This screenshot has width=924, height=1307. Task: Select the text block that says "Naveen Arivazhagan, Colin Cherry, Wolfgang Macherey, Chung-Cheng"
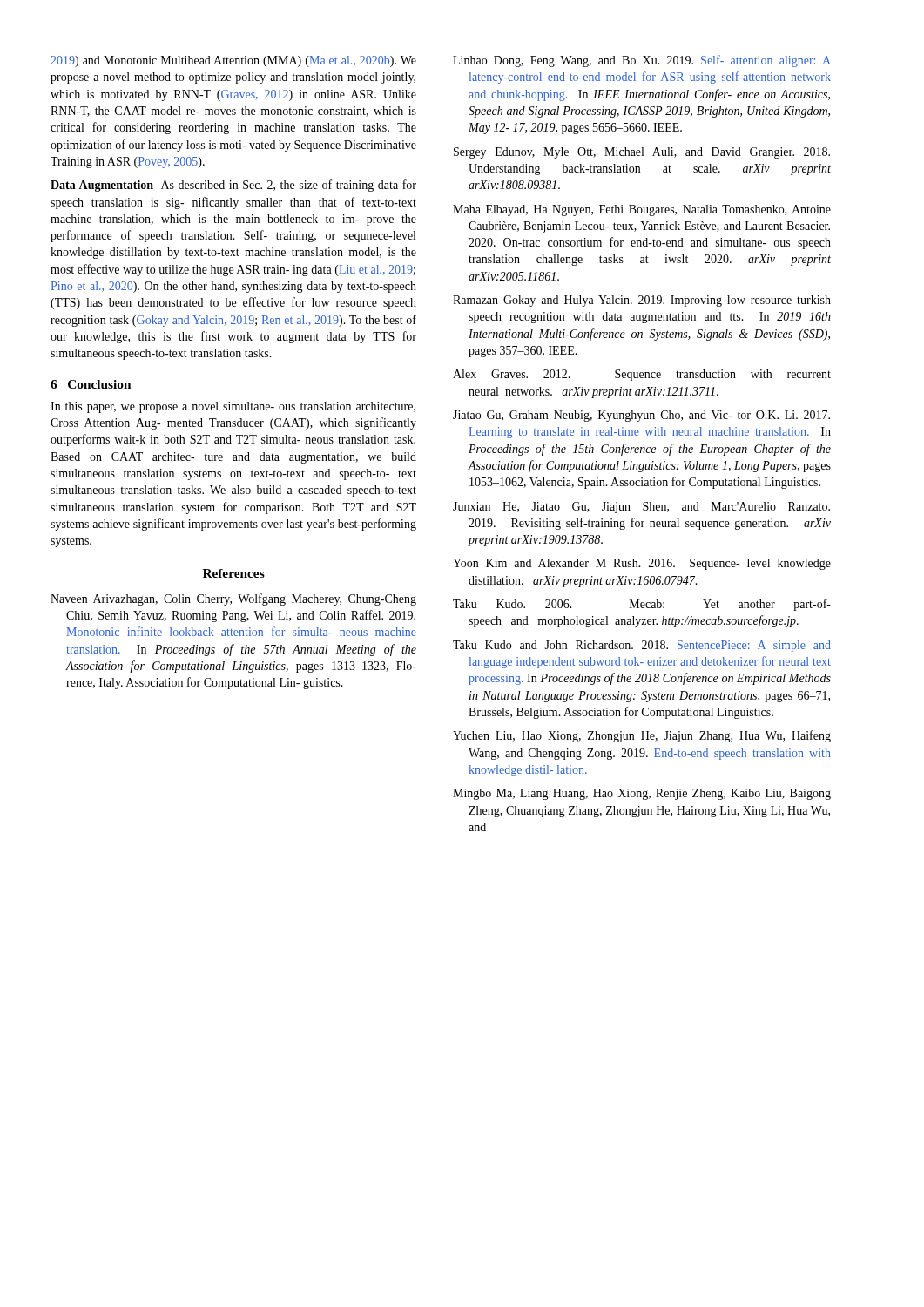[x=233, y=641]
